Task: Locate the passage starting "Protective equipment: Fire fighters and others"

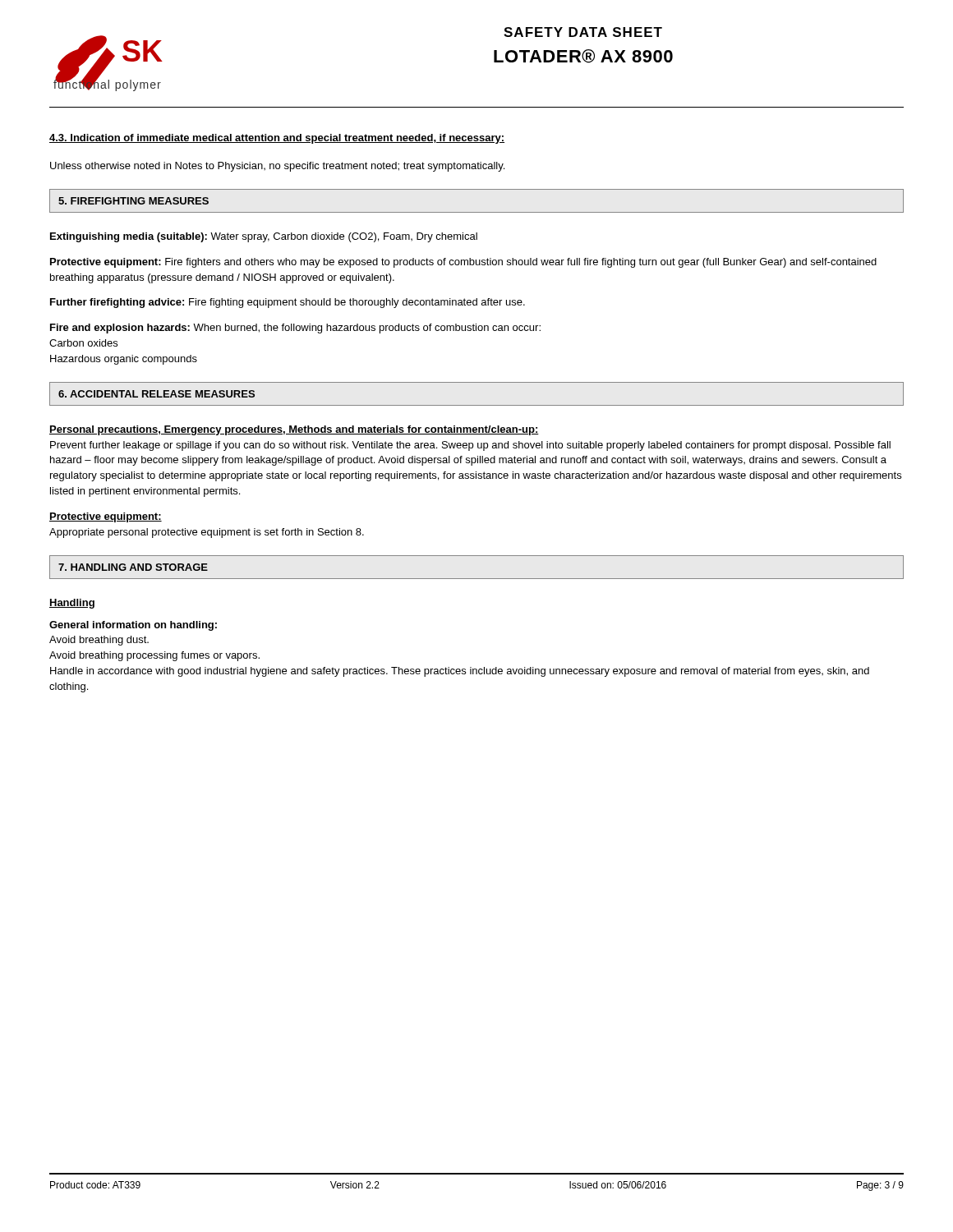Action: (463, 269)
